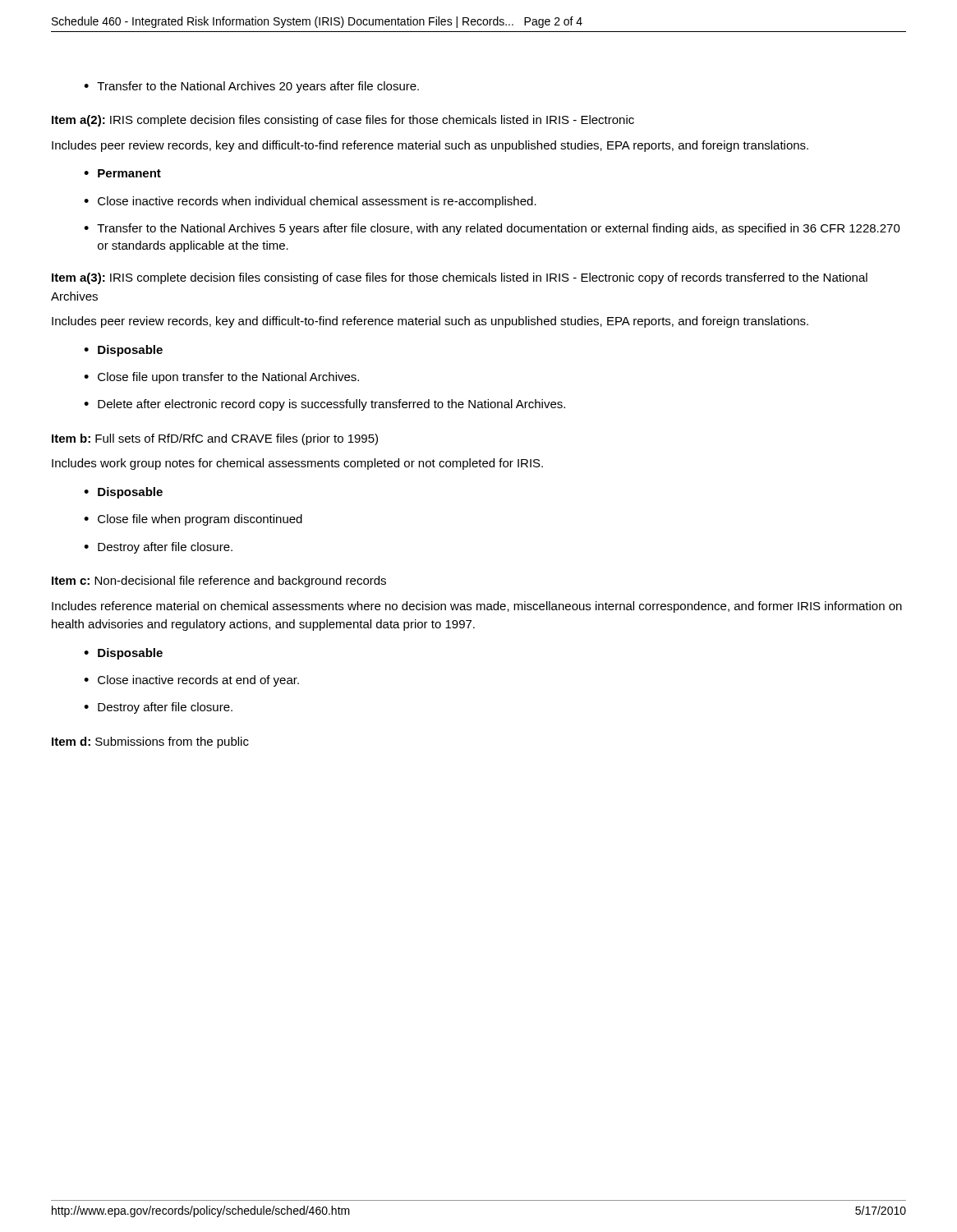
Task: Select the text block with the text "Item a(3): IRIS complete"
Action: (x=459, y=287)
